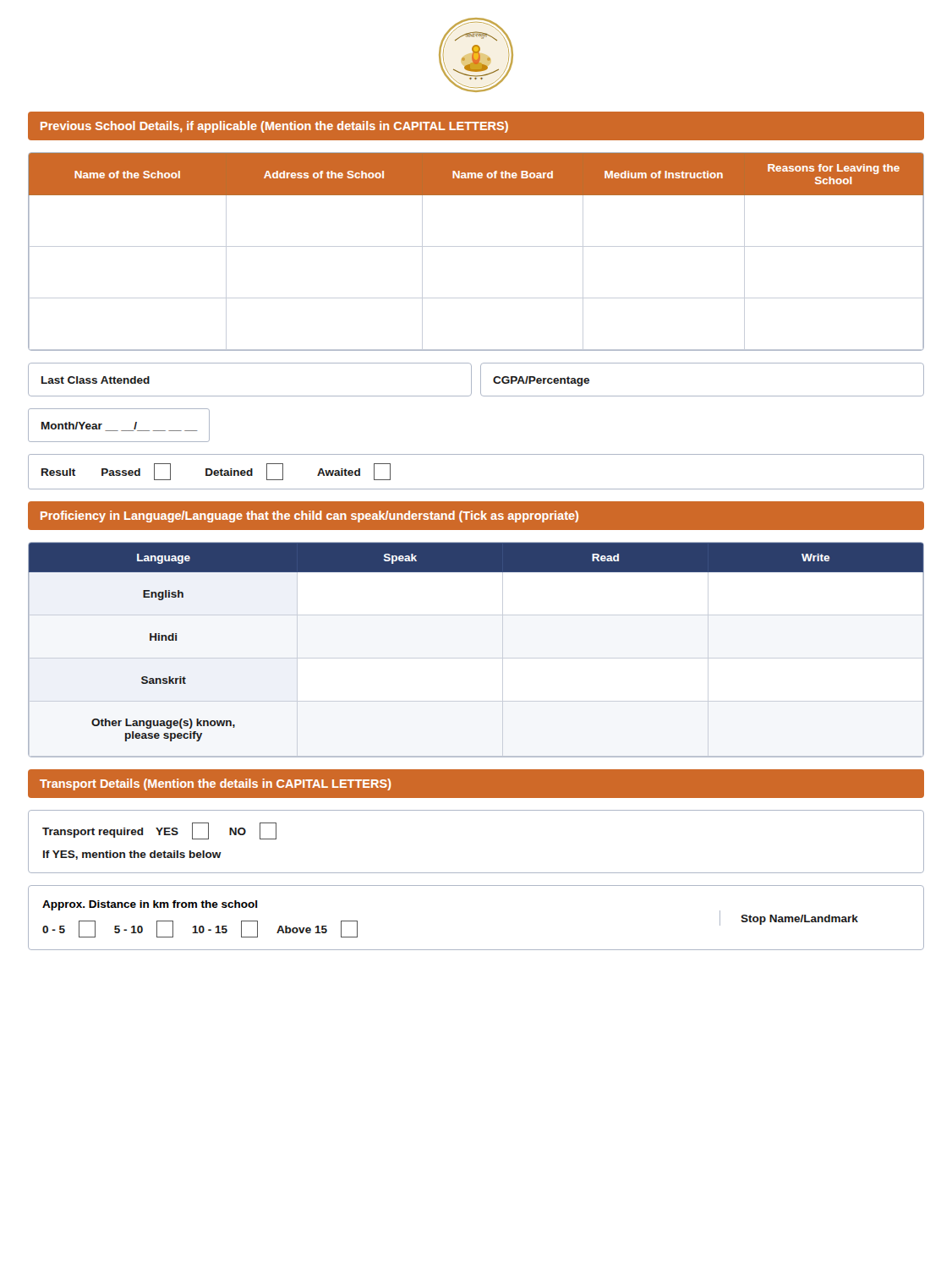This screenshot has width=952, height=1268.
Task: Locate the section header that says "Proficiency in Language/Language that the child"
Action: click(x=309, y=516)
